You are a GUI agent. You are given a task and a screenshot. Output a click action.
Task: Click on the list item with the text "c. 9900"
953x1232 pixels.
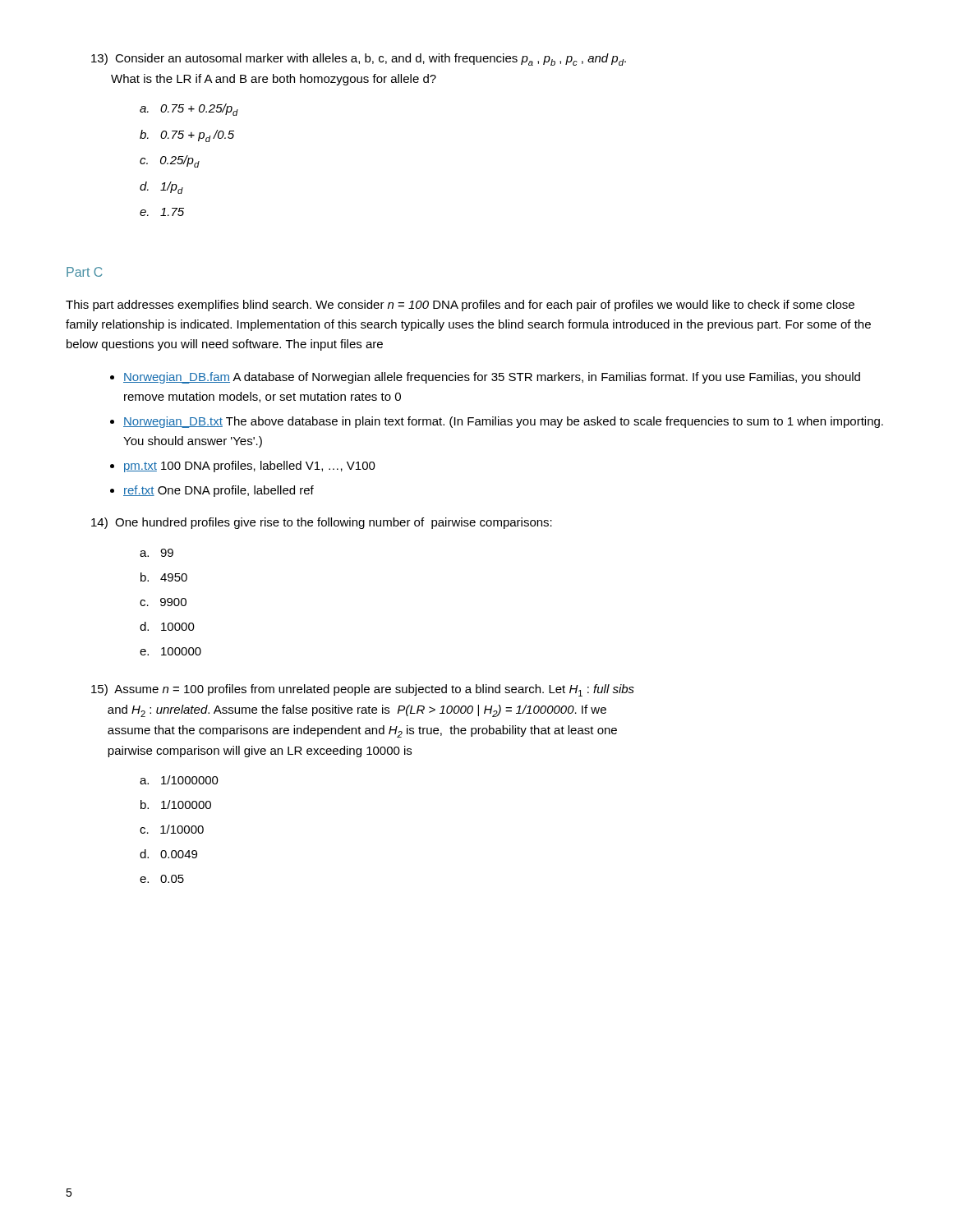[x=163, y=602]
